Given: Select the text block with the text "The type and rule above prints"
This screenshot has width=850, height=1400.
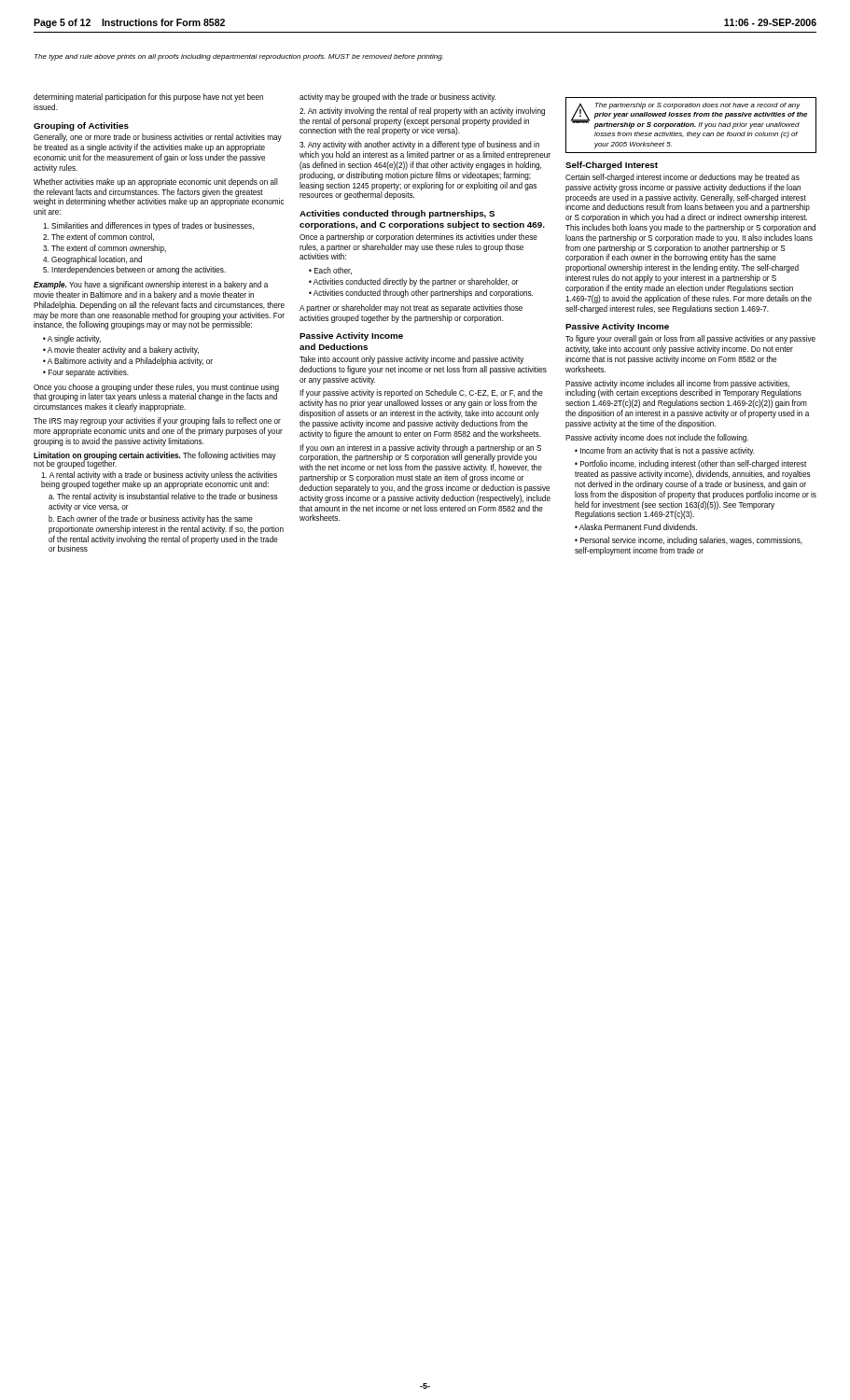Looking at the screenshot, I should 239,56.
